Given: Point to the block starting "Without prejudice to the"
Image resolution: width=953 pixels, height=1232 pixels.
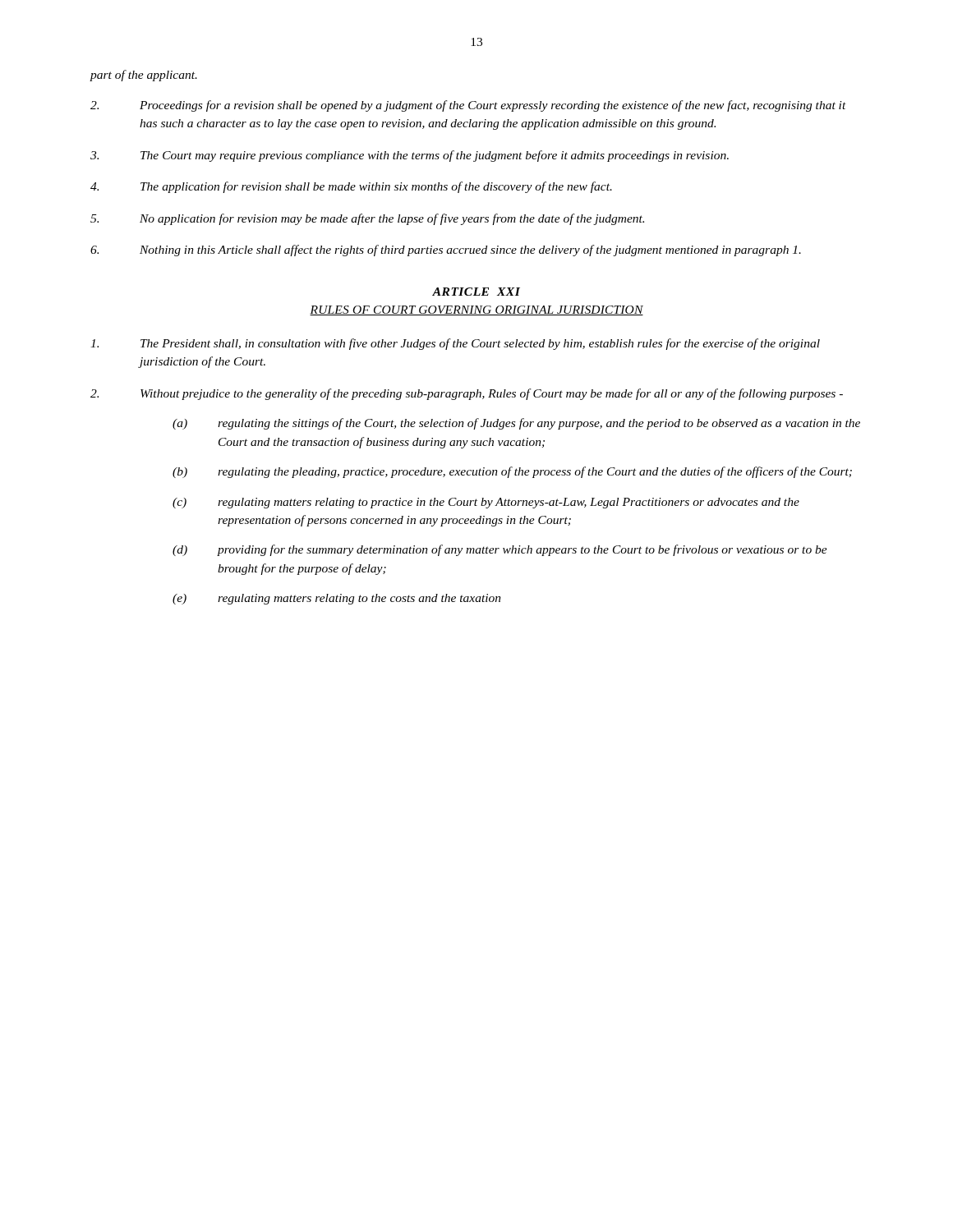Looking at the screenshot, I should coord(476,393).
